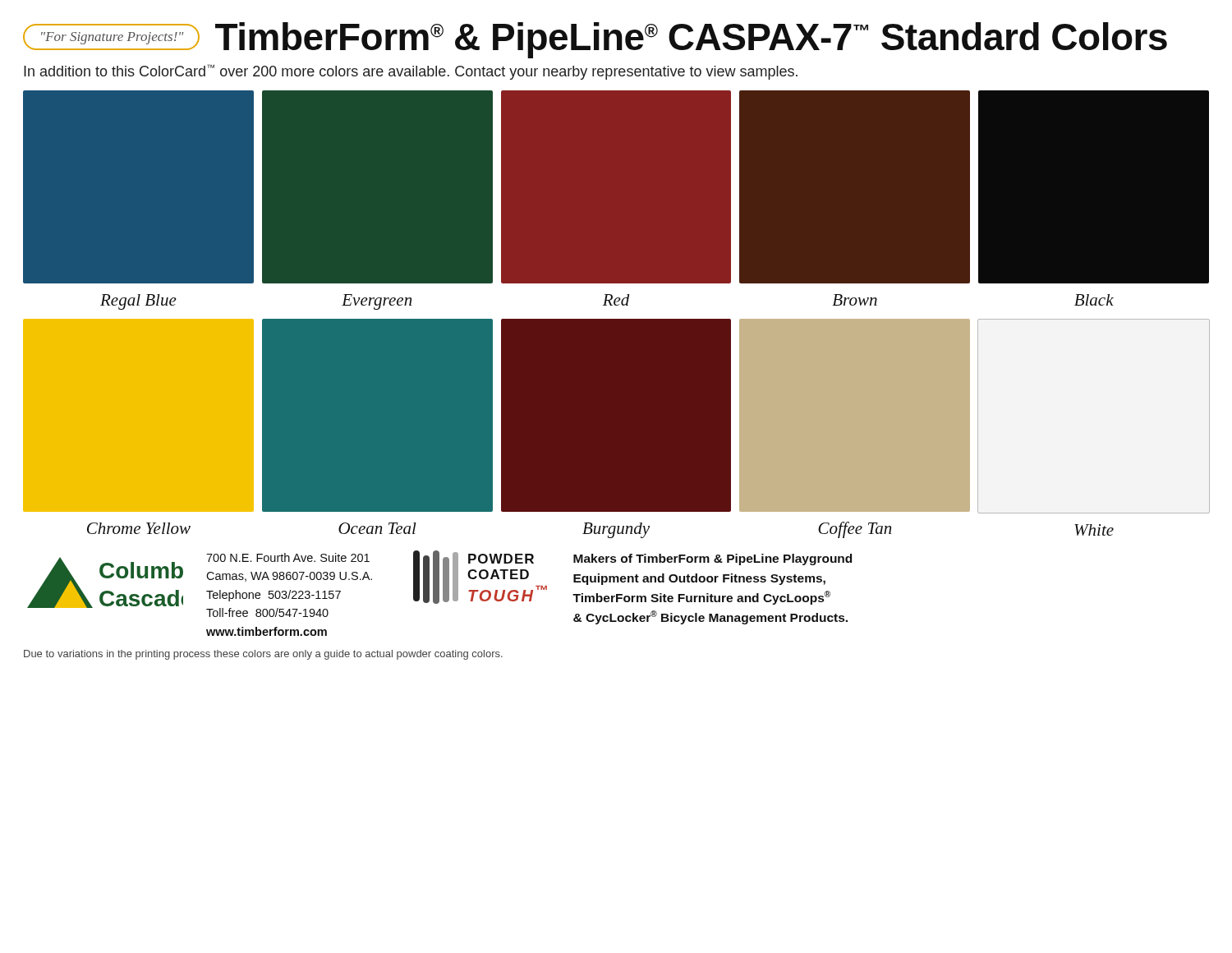Image resolution: width=1232 pixels, height=953 pixels.
Task: Navigate to the block starting ""For Signature Projects!" TimberForm® & PipeLine®"
Action: point(595,37)
